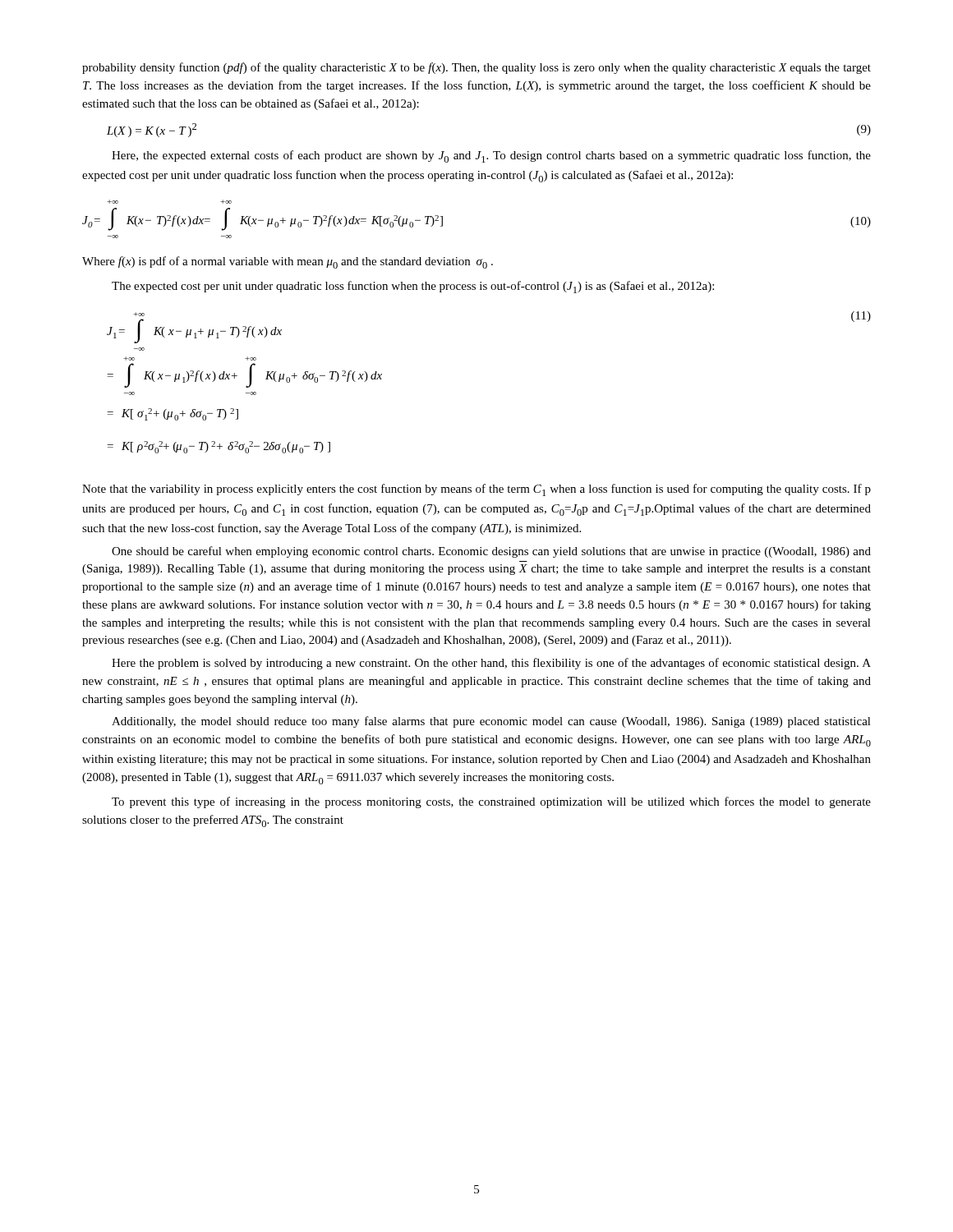
Task: Click on the text starting "Here, the expected external costs of each product"
Action: (x=476, y=167)
